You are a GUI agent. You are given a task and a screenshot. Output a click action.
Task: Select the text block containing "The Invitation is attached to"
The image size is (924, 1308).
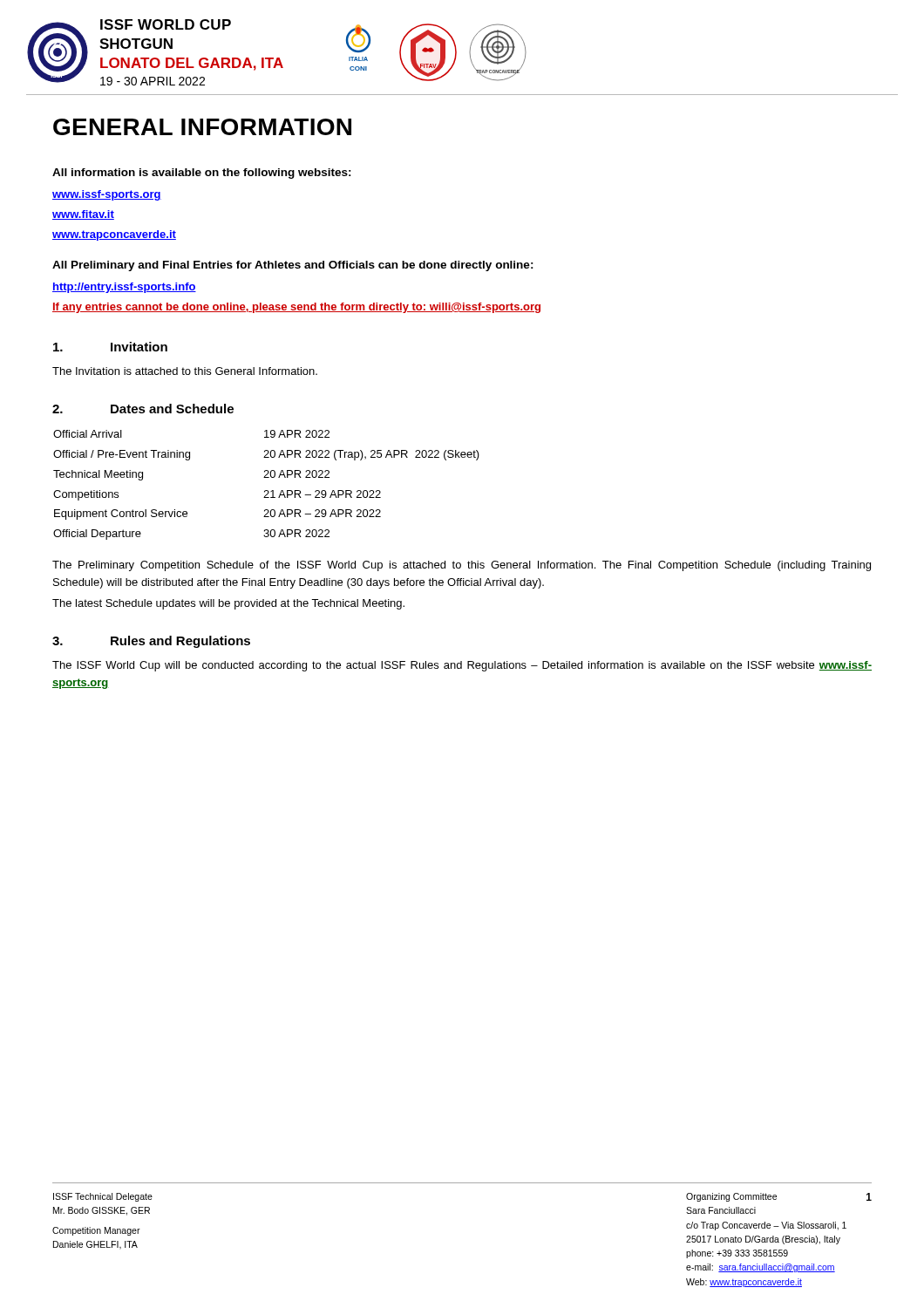tap(185, 371)
